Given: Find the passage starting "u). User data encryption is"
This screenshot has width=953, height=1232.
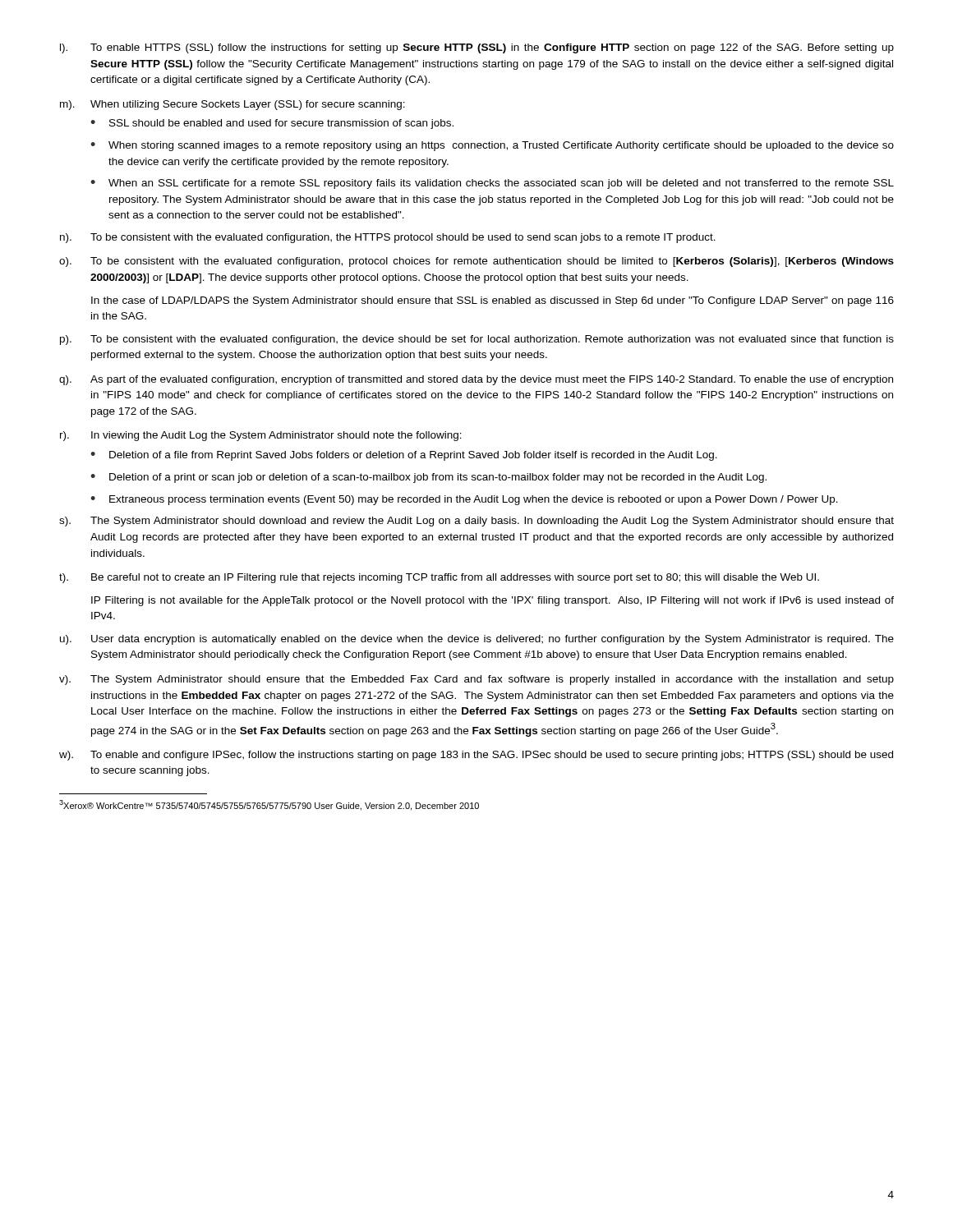Looking at the screenshot, I should coord(476,647).
